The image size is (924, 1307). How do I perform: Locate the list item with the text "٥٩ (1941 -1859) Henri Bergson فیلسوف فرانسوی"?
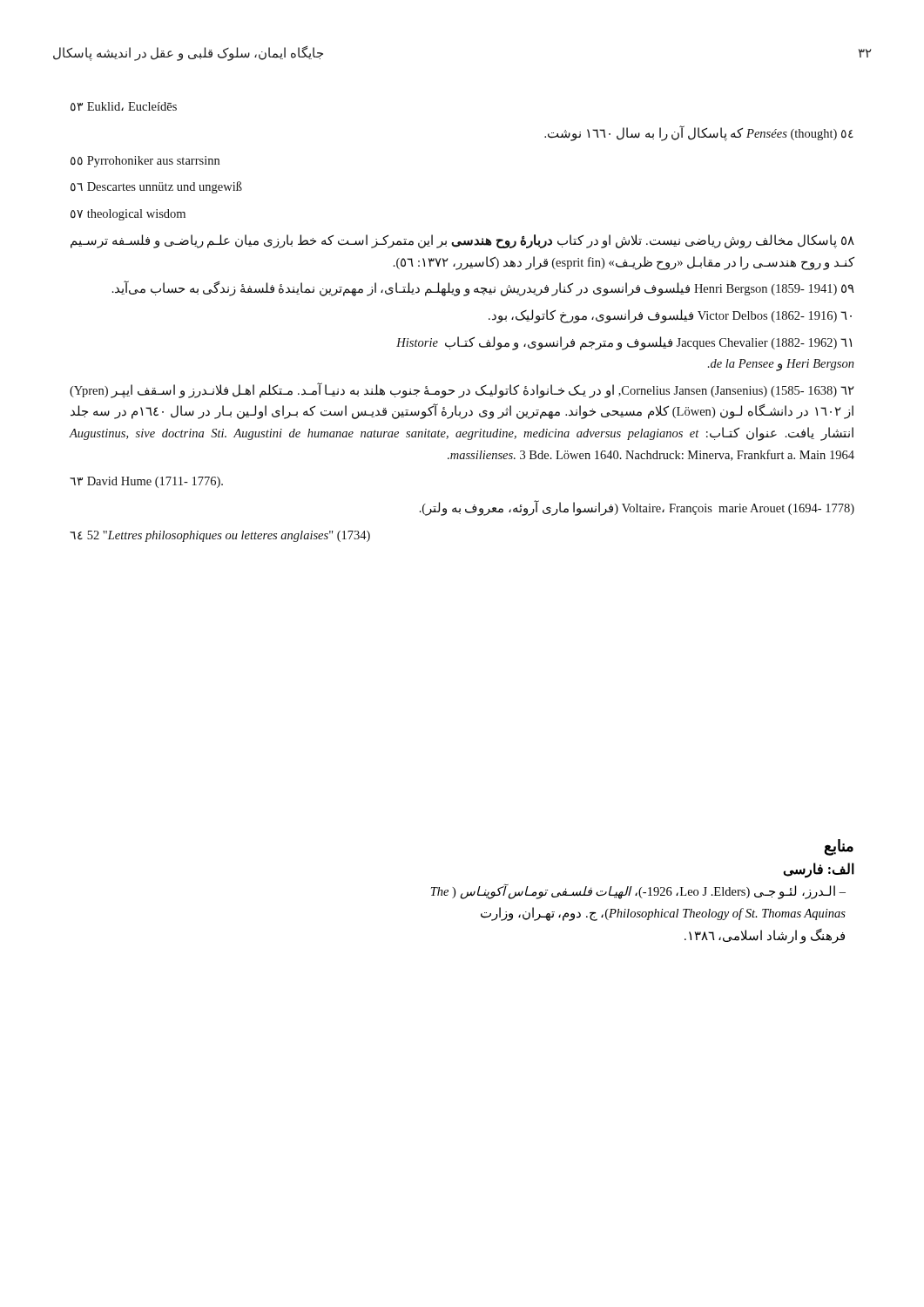pyautogui.click(x=483, y=289)
